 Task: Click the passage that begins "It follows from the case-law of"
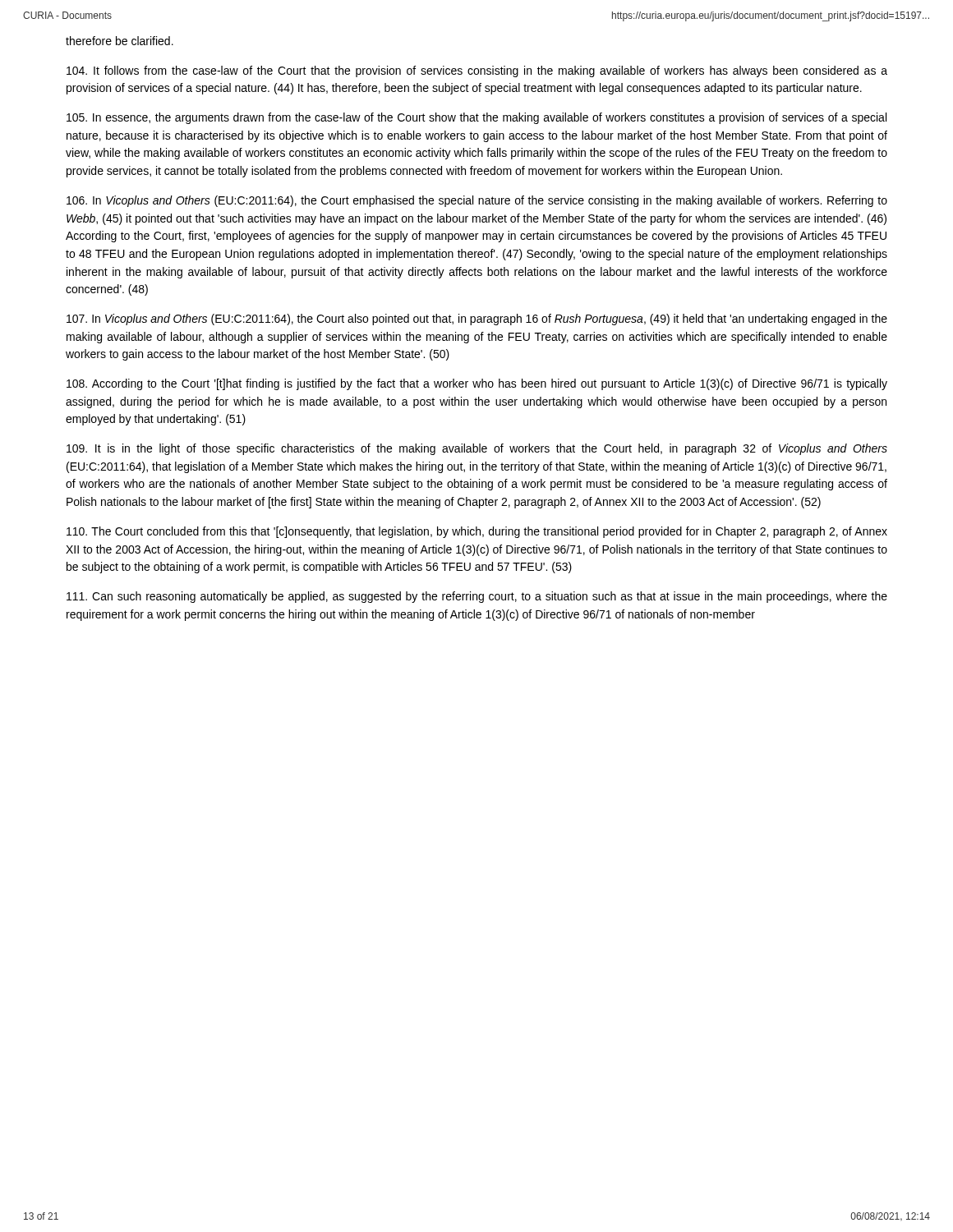pyautogui.click(x=476, y=79)
